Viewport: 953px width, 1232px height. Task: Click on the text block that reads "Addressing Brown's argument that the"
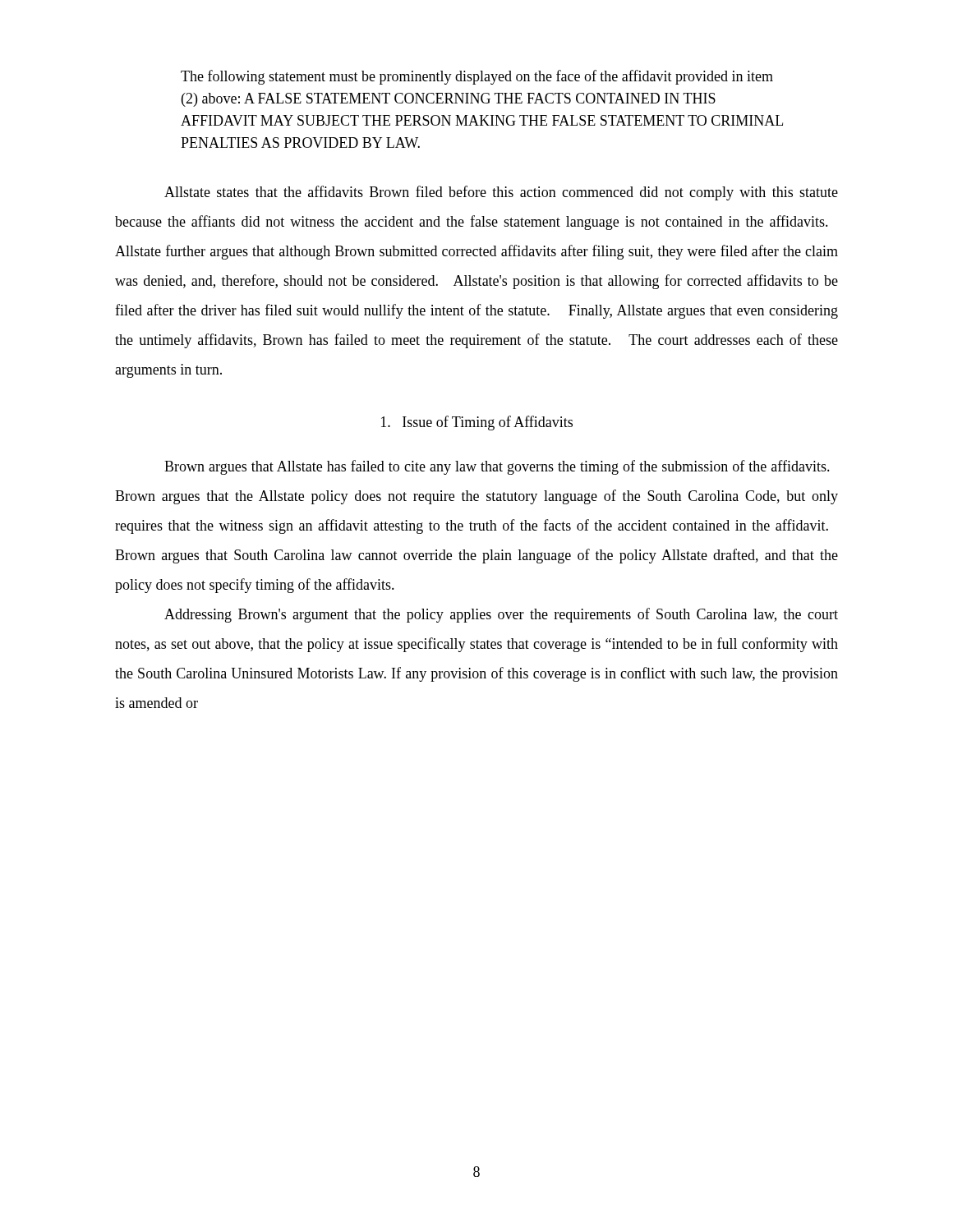coord(476,659)
